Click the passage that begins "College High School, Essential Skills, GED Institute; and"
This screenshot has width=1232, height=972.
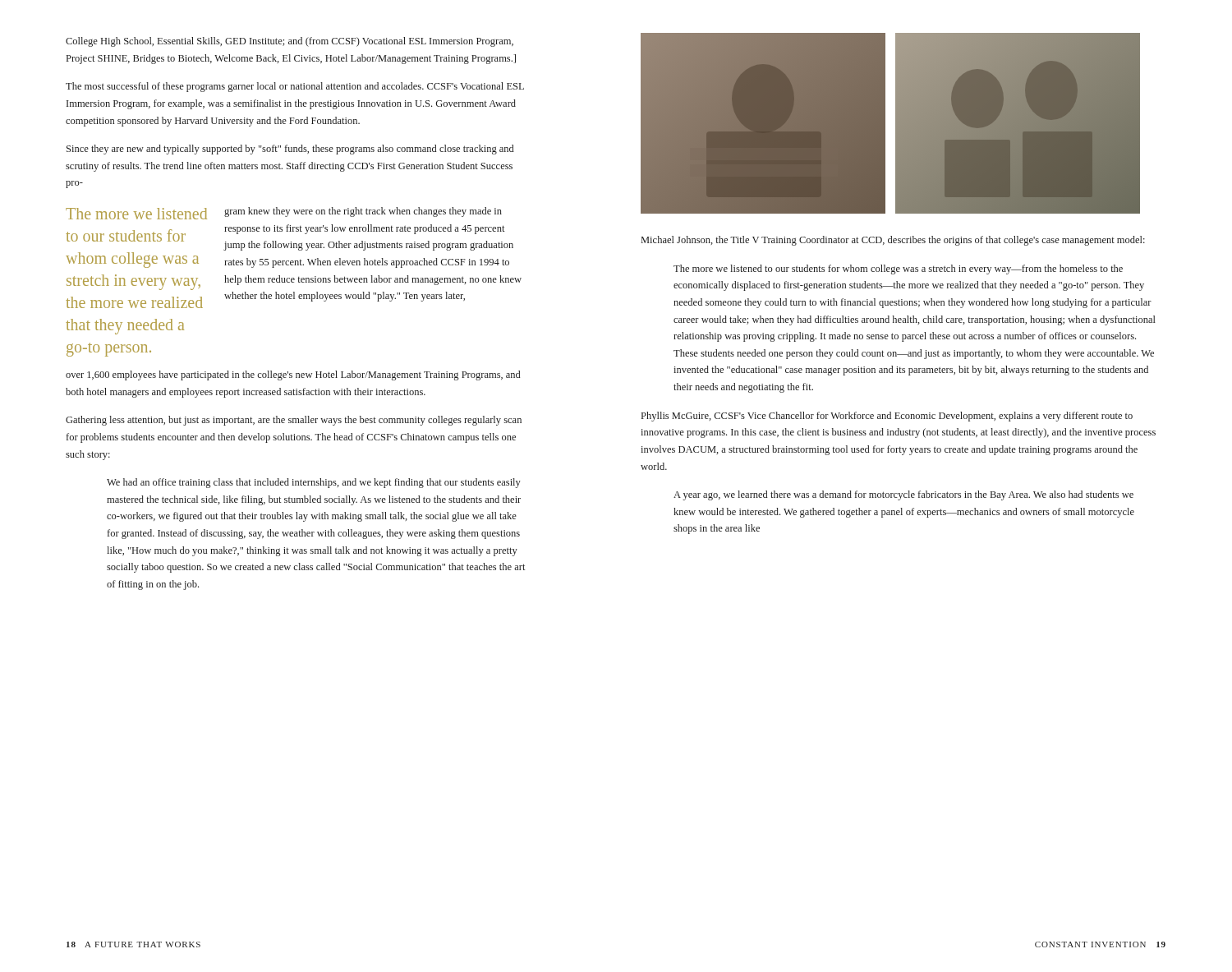[x=291, y=50]
